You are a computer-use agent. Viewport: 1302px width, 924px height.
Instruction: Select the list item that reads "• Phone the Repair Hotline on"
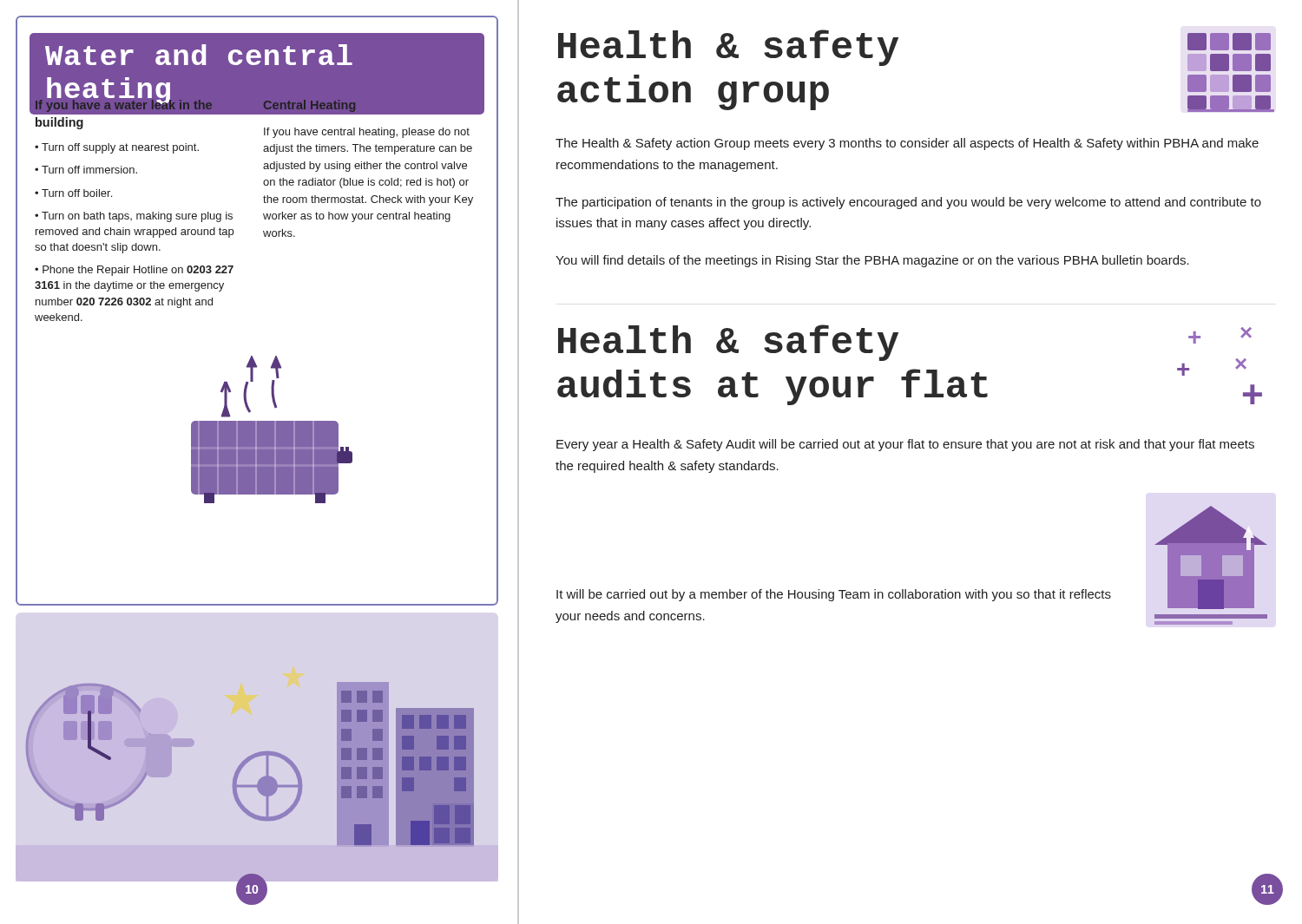click(134, 293)
